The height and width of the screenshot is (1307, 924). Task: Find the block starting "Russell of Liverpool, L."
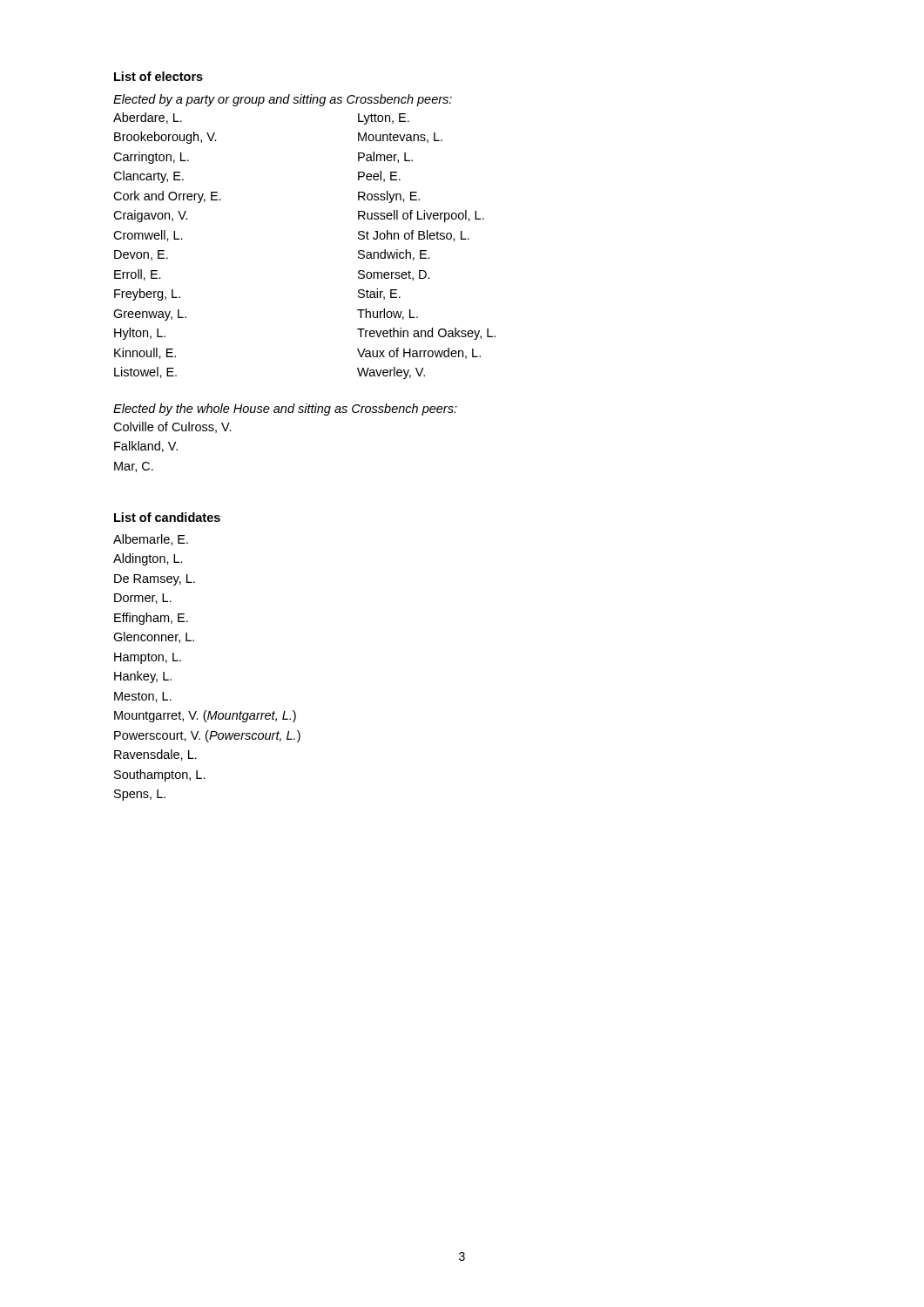pos(421,216)
